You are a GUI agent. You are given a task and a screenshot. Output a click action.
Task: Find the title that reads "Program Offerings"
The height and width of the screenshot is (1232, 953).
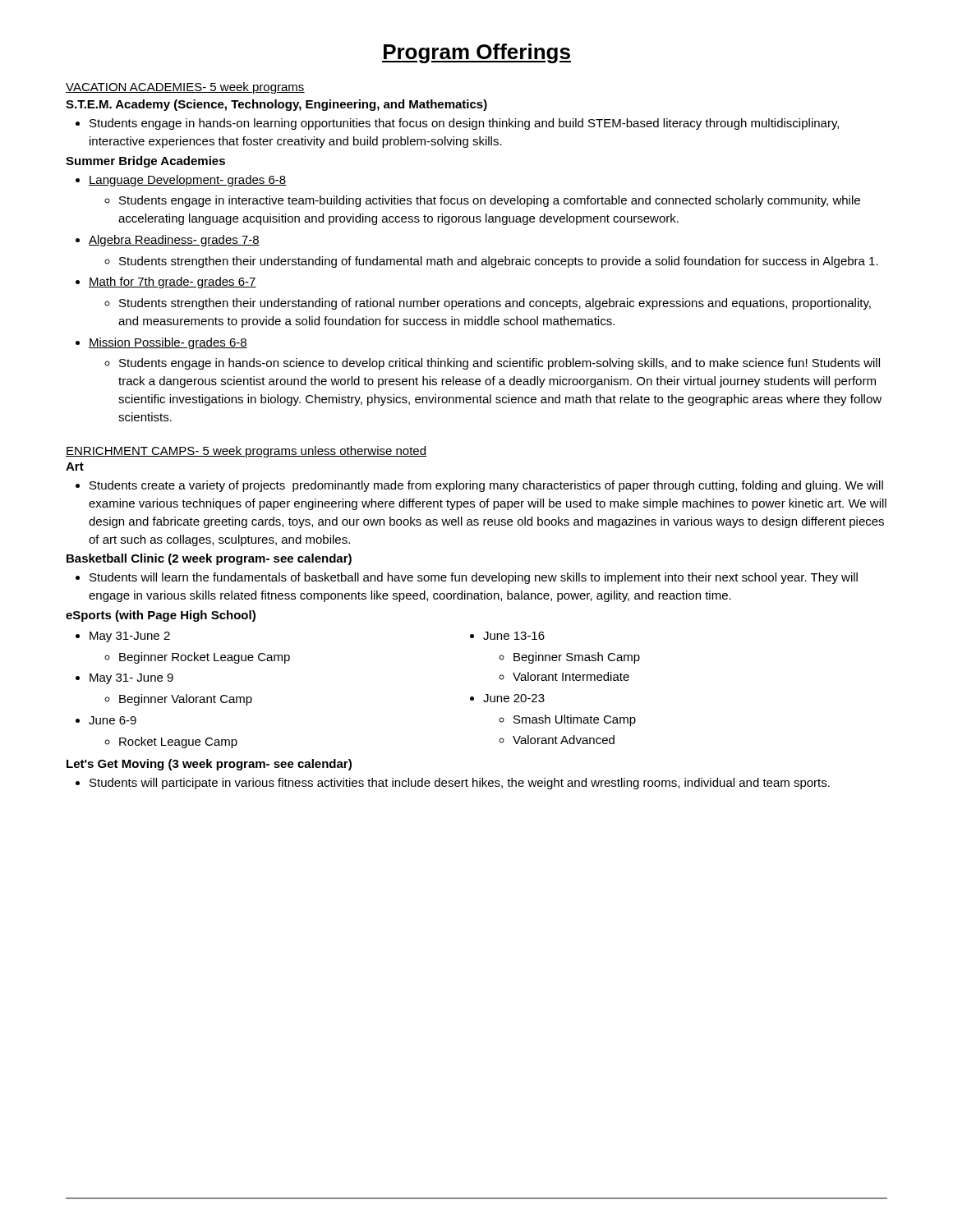click(476, 52)
